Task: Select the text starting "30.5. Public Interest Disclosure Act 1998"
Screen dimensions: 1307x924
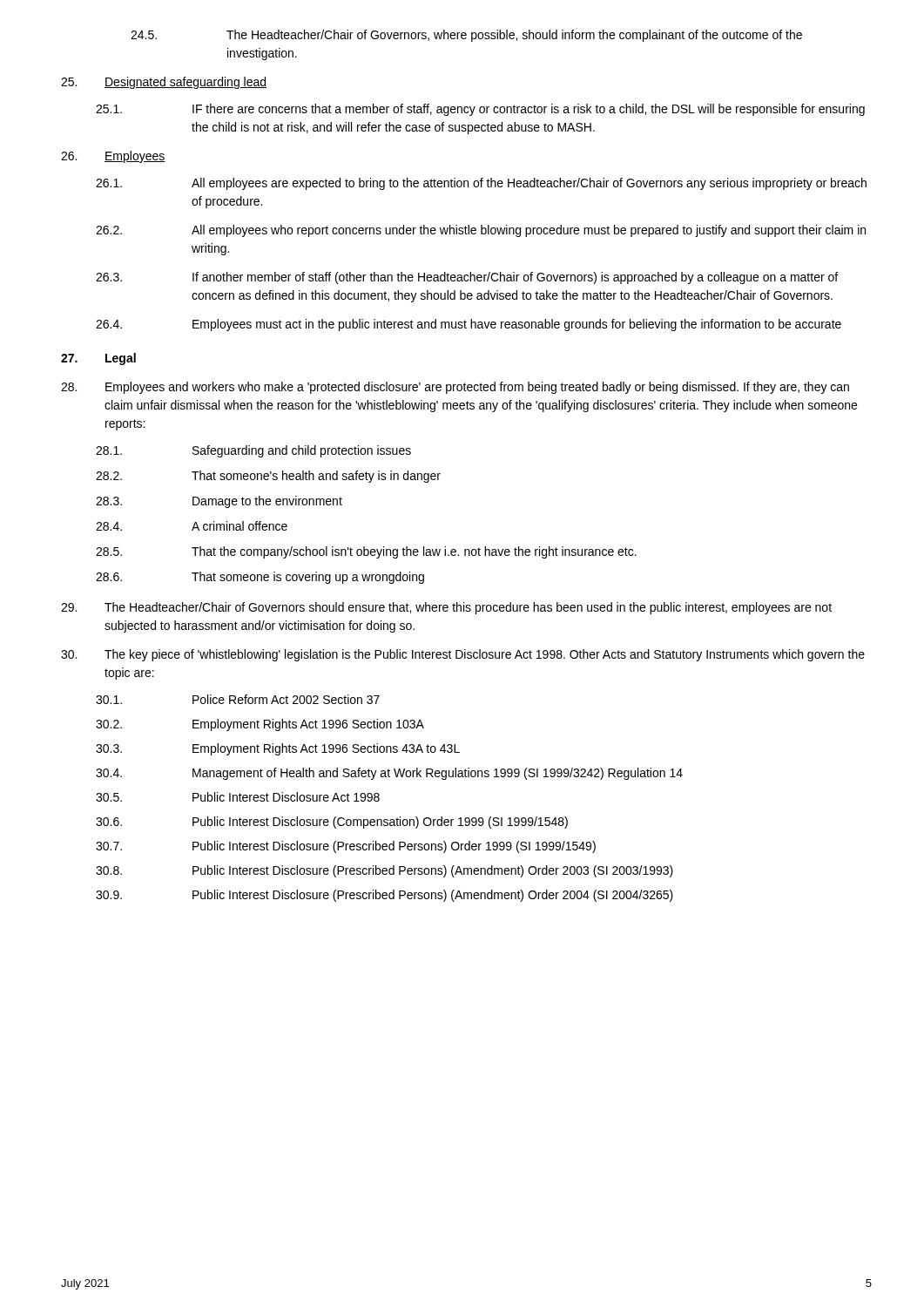Action: point(238,797)
